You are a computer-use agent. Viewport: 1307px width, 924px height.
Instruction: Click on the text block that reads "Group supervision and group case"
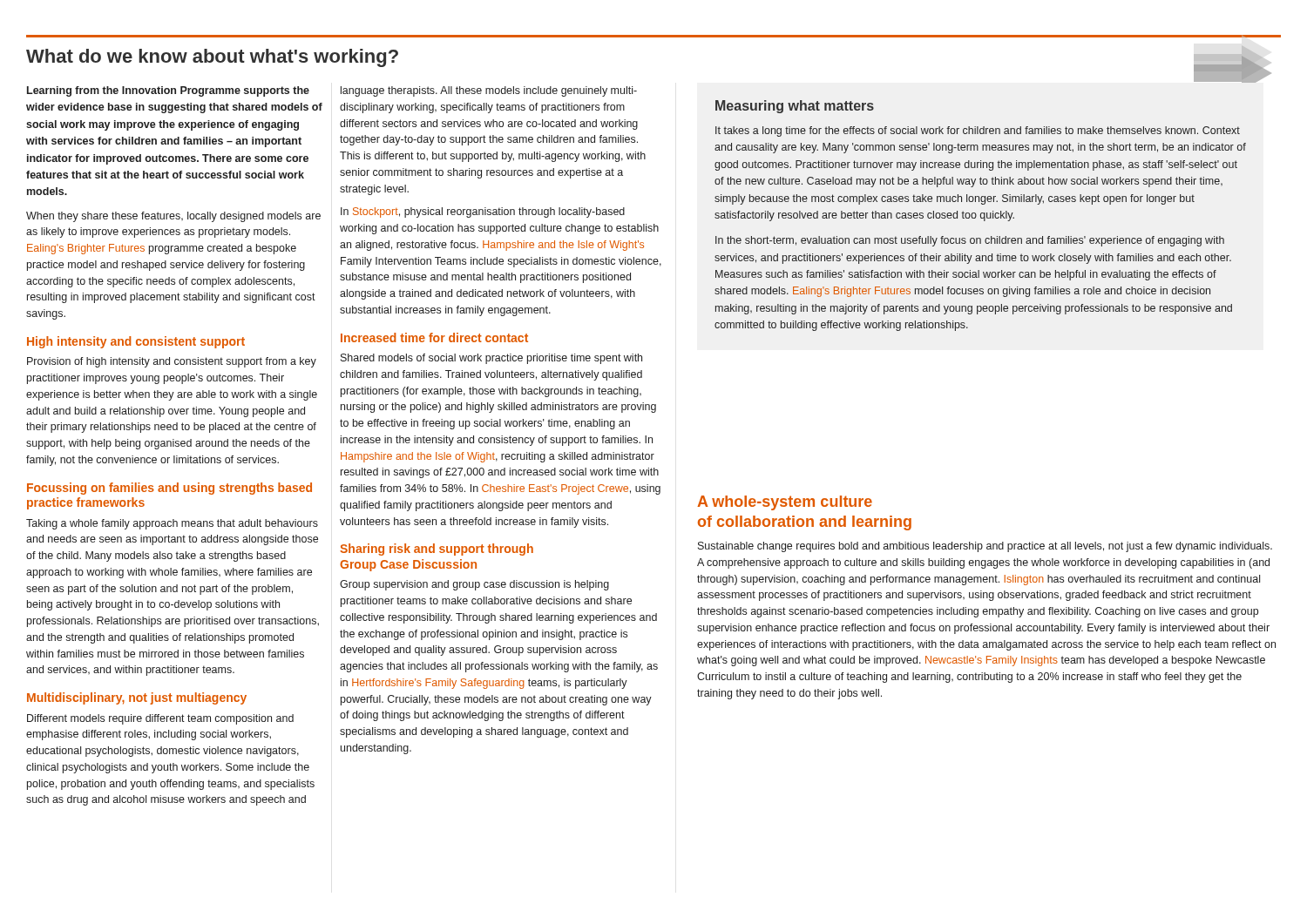[x=499, y=666]
